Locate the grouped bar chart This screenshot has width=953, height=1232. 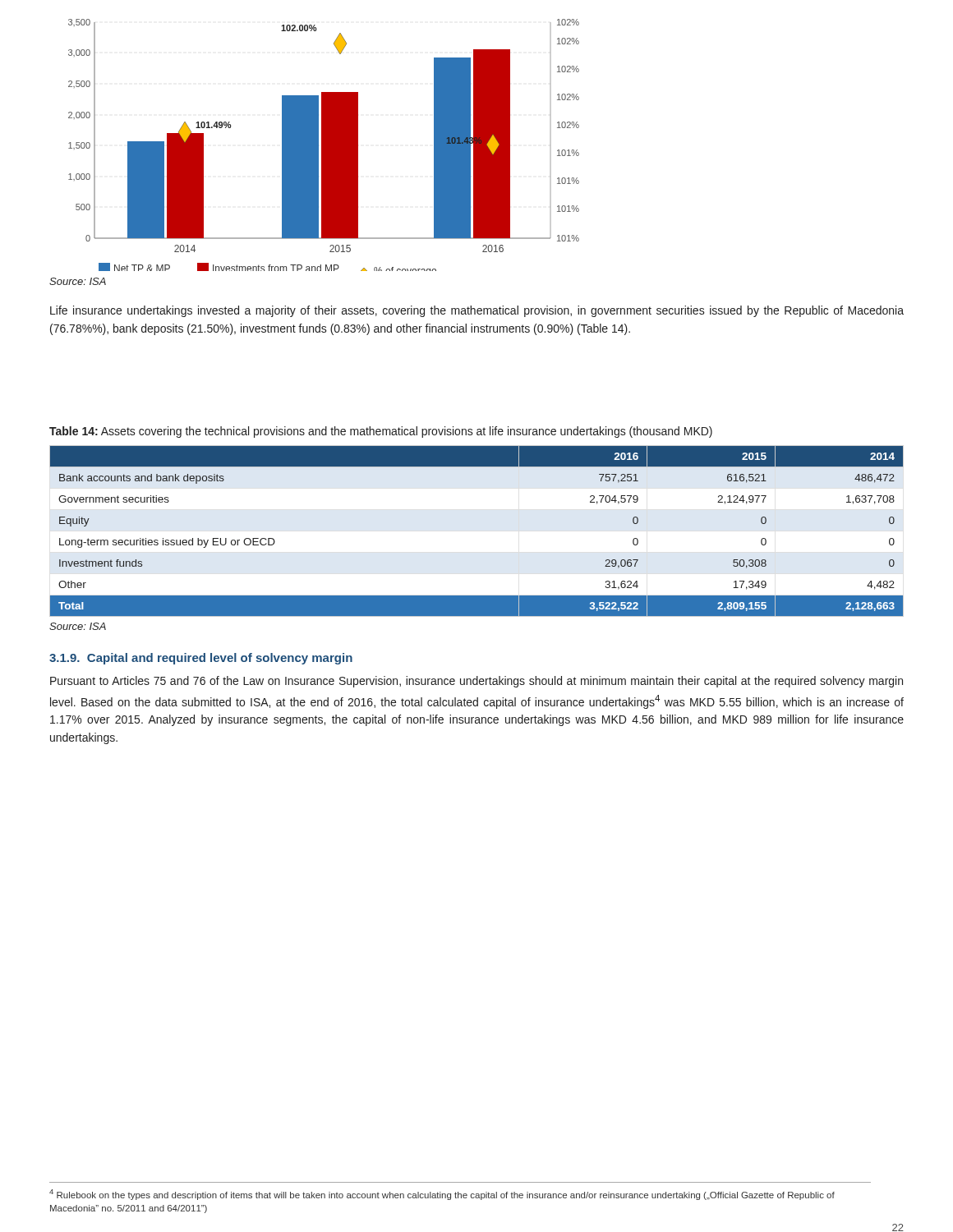tap(329, 145)
